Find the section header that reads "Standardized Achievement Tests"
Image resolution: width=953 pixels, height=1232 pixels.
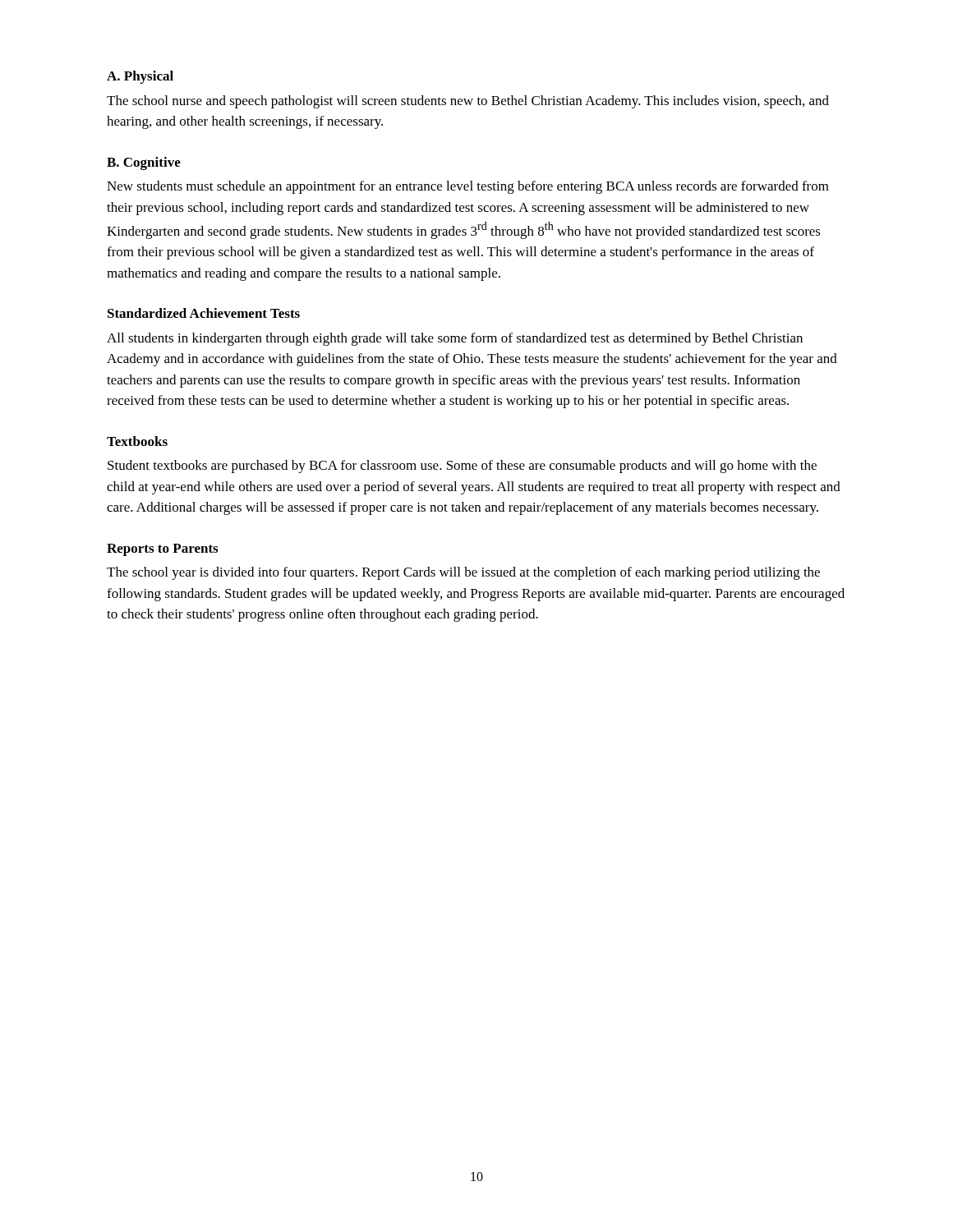pos(203,313)
